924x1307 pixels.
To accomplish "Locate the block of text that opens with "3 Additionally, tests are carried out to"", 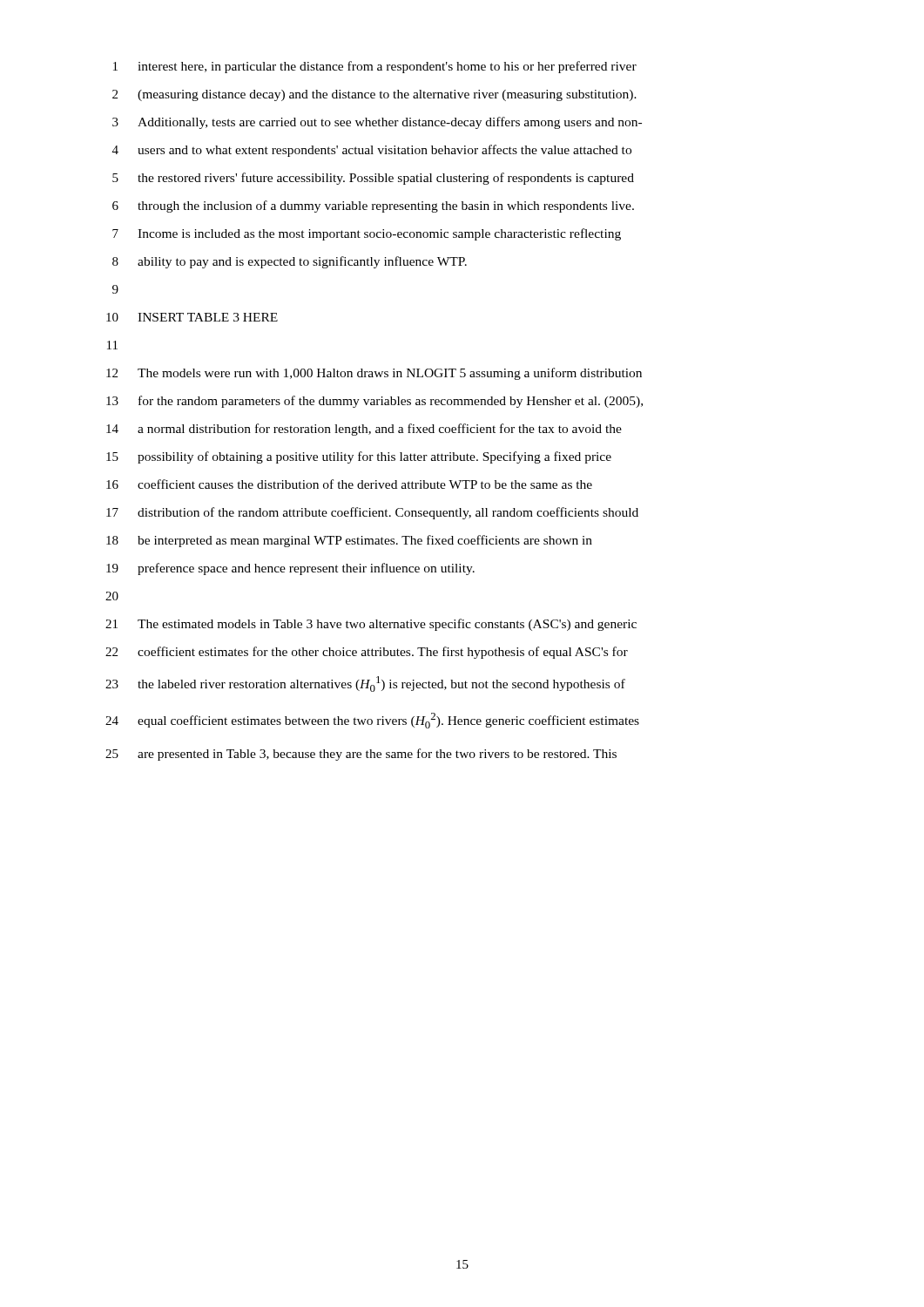I will pos(462,122).
